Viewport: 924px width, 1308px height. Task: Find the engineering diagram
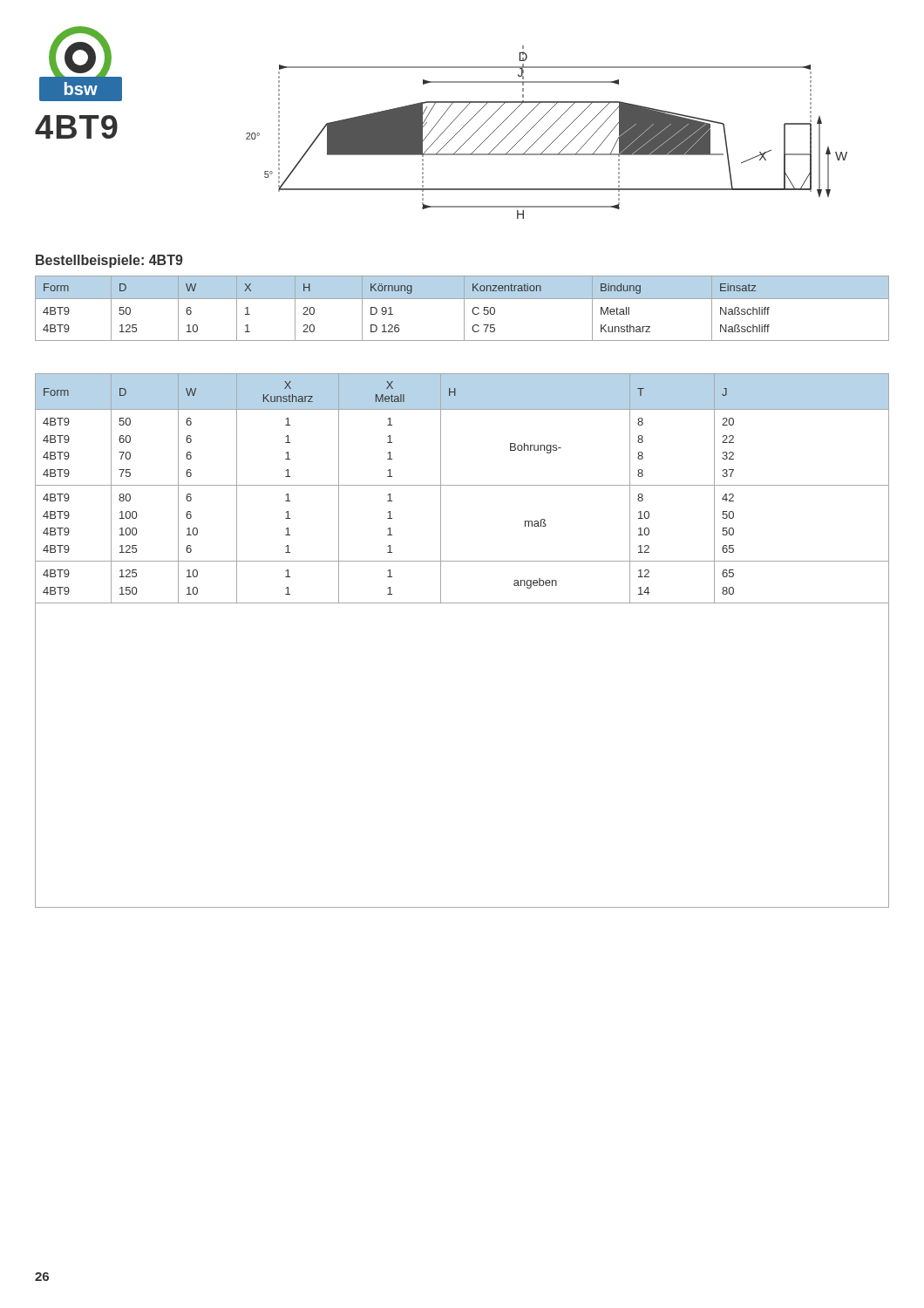point(514,119)
